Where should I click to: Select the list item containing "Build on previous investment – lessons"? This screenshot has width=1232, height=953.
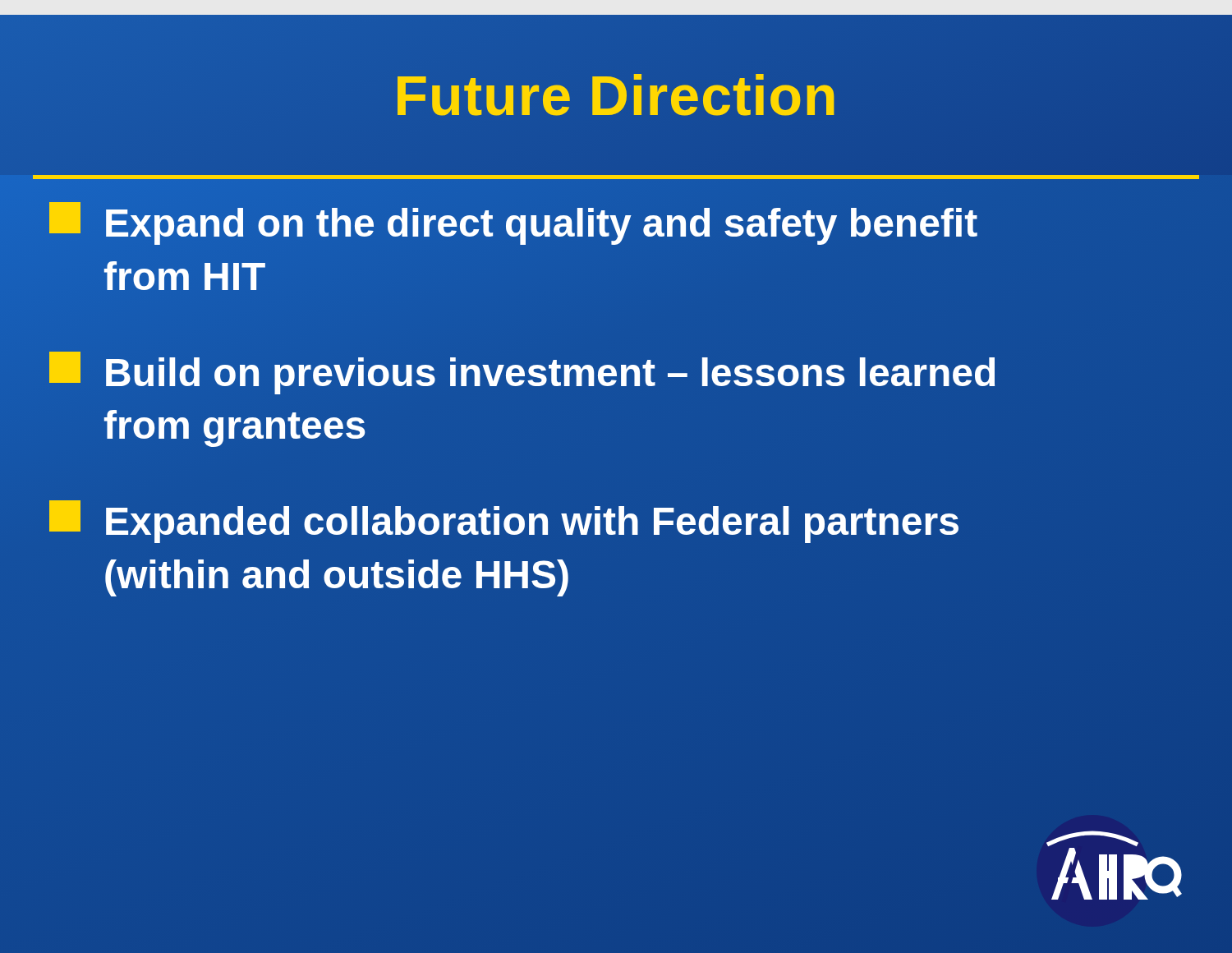pyautogui.click(x=523, y=400)
